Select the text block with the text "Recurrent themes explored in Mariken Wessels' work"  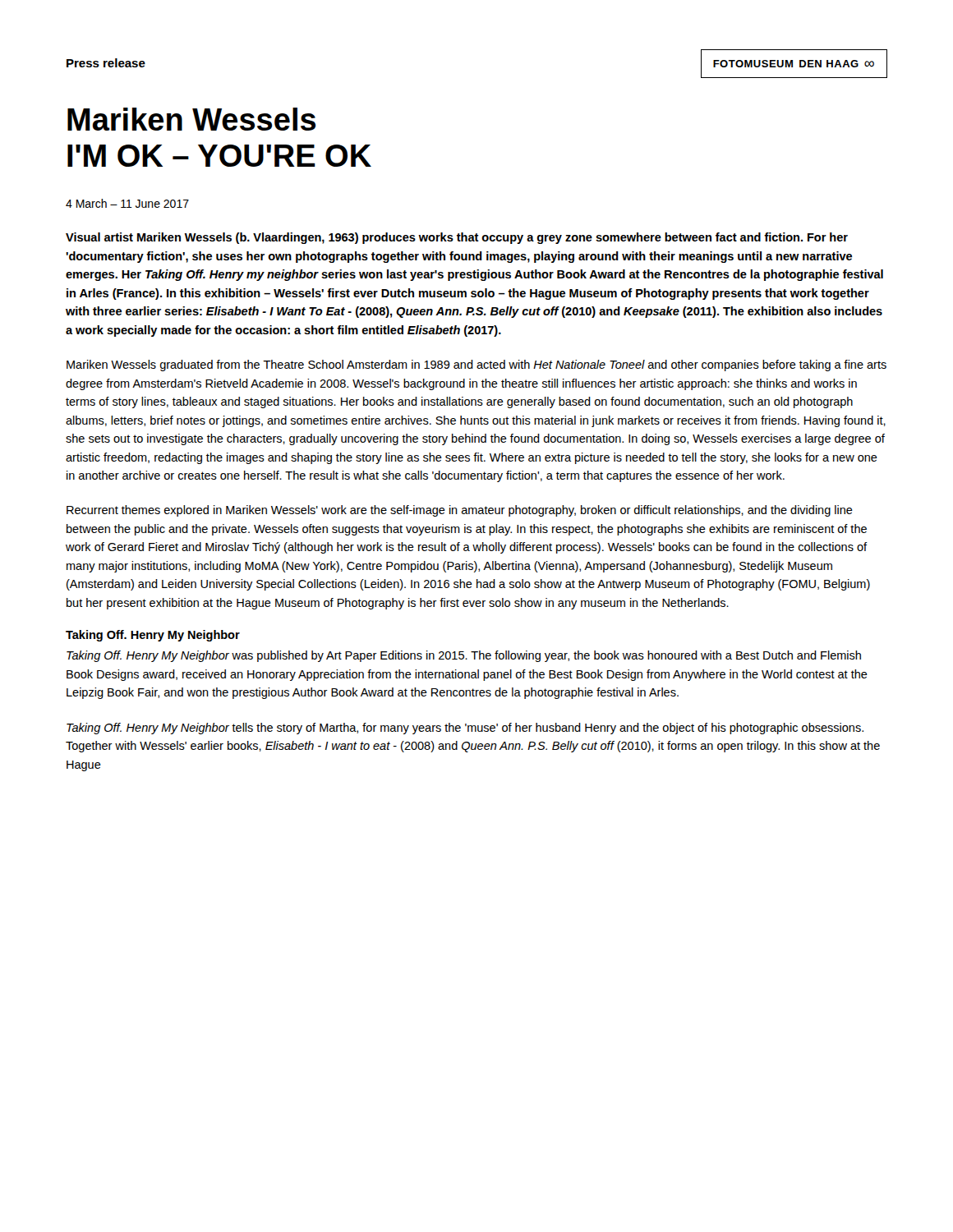(468, 557)
